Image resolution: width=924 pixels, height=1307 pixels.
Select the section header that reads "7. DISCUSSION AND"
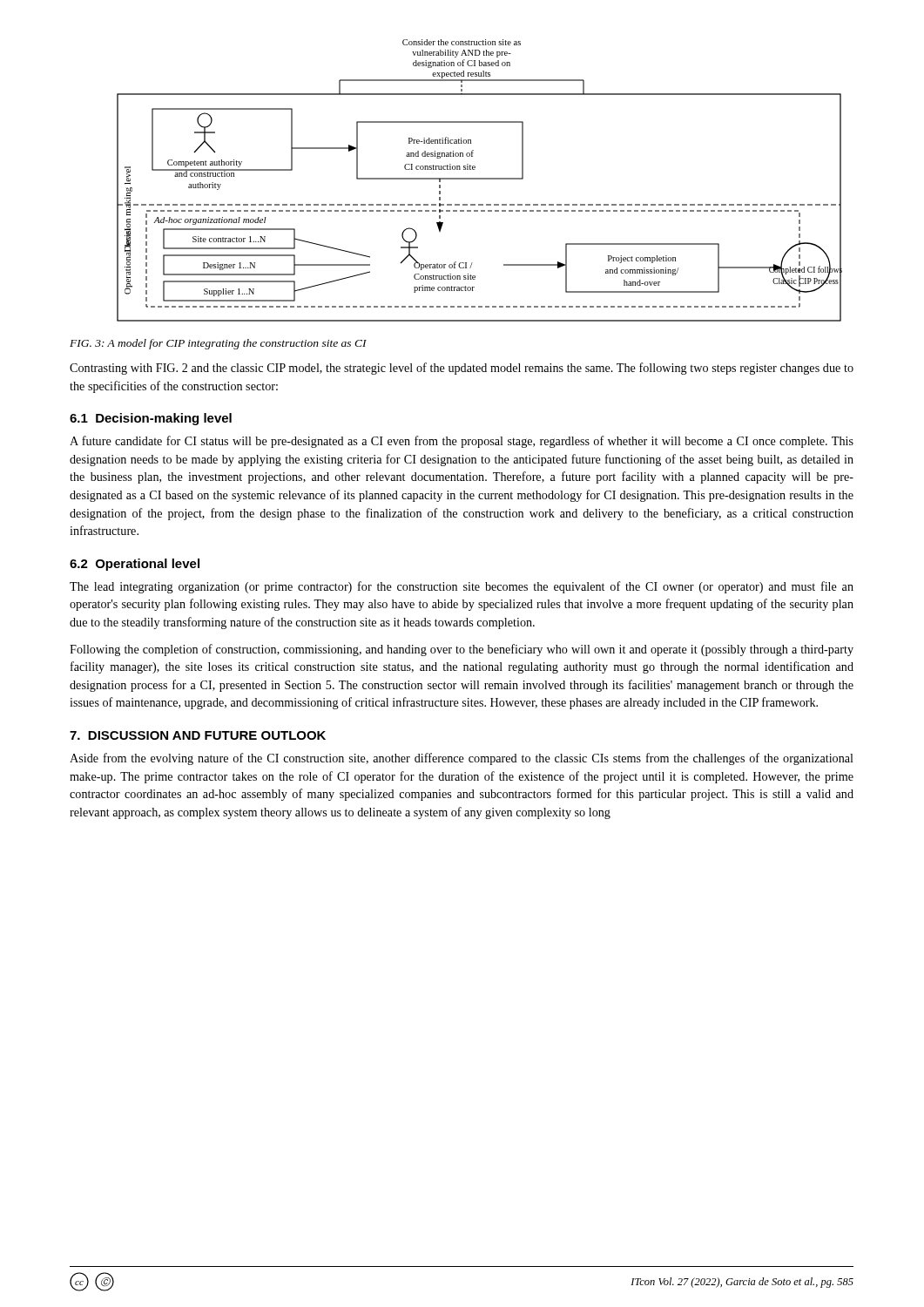198,735
